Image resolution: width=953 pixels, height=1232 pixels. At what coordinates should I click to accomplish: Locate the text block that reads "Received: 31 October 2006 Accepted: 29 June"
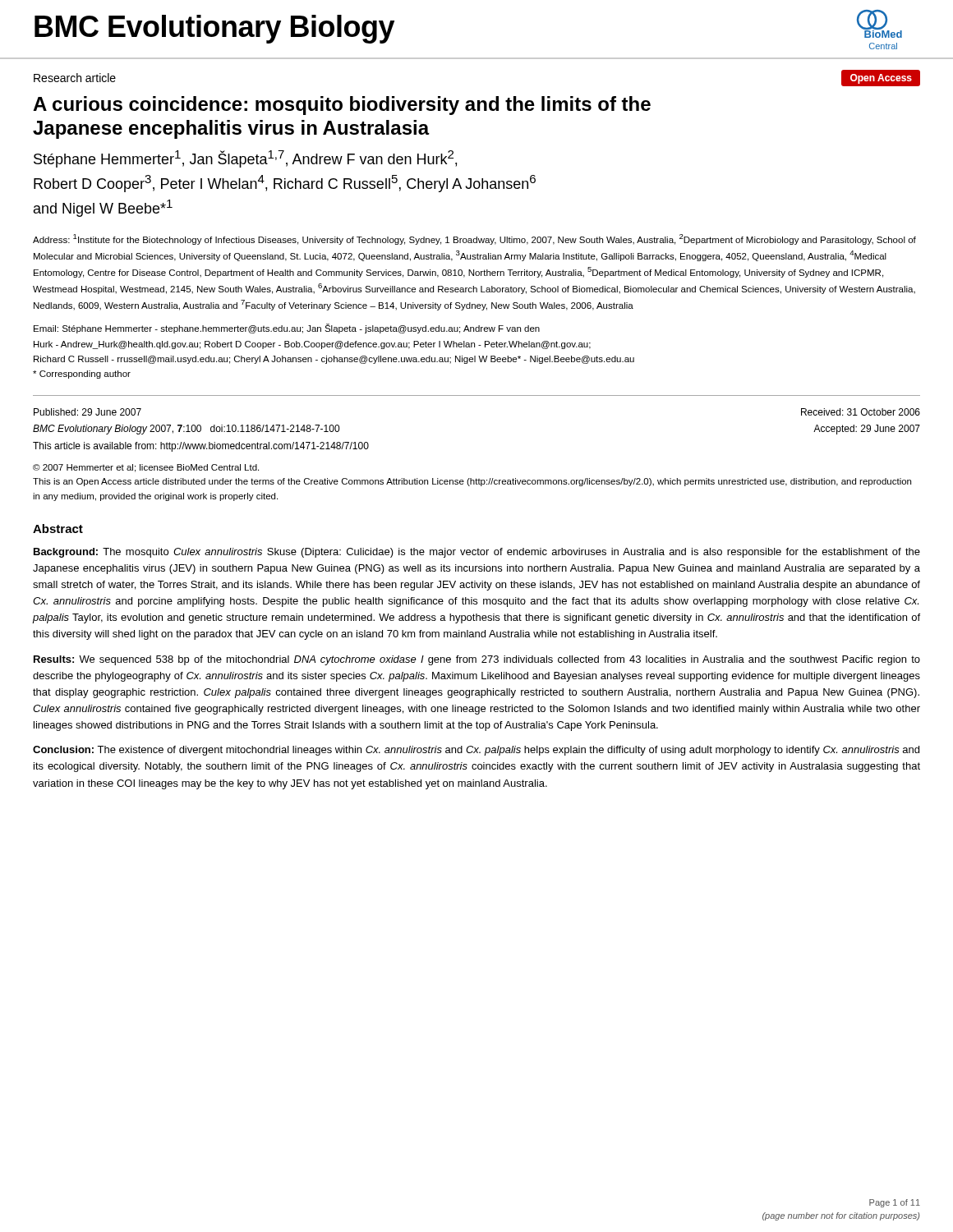[860, 421]
